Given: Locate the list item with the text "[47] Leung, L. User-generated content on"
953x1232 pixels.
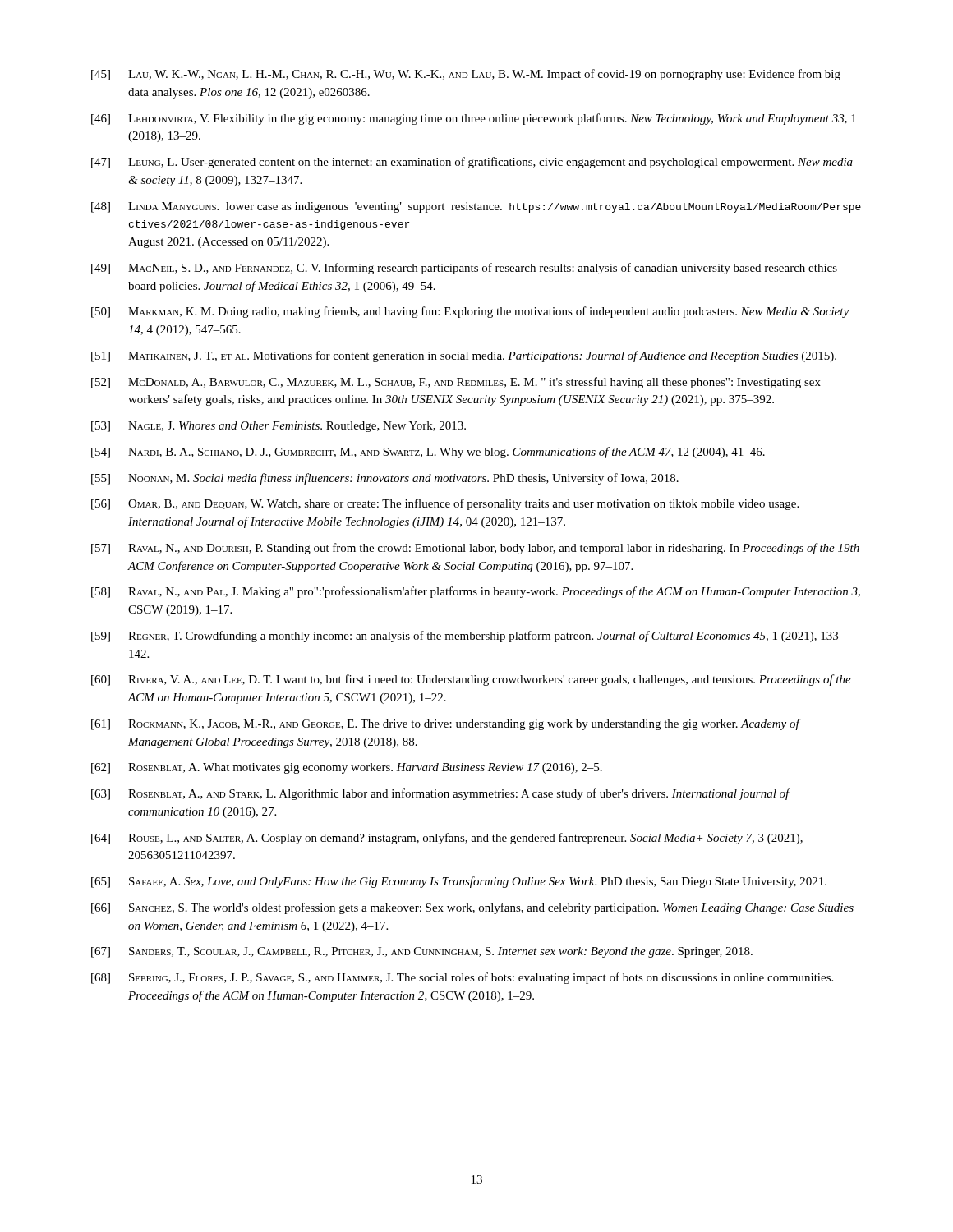Looking at the screenshot, I should [476, 171].
